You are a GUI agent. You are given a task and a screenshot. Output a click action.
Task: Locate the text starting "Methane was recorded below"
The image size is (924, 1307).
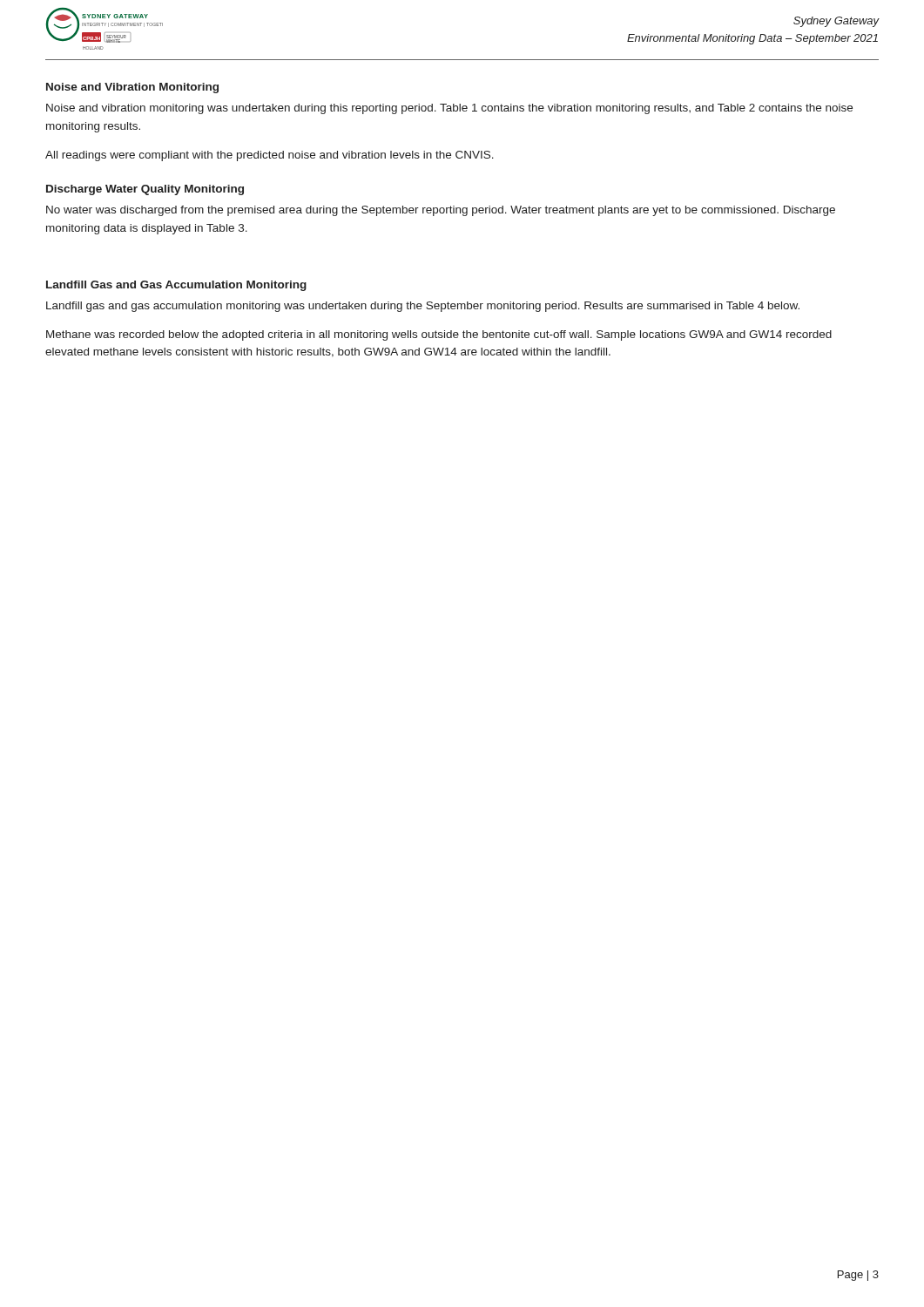click(x=439, y=343)
